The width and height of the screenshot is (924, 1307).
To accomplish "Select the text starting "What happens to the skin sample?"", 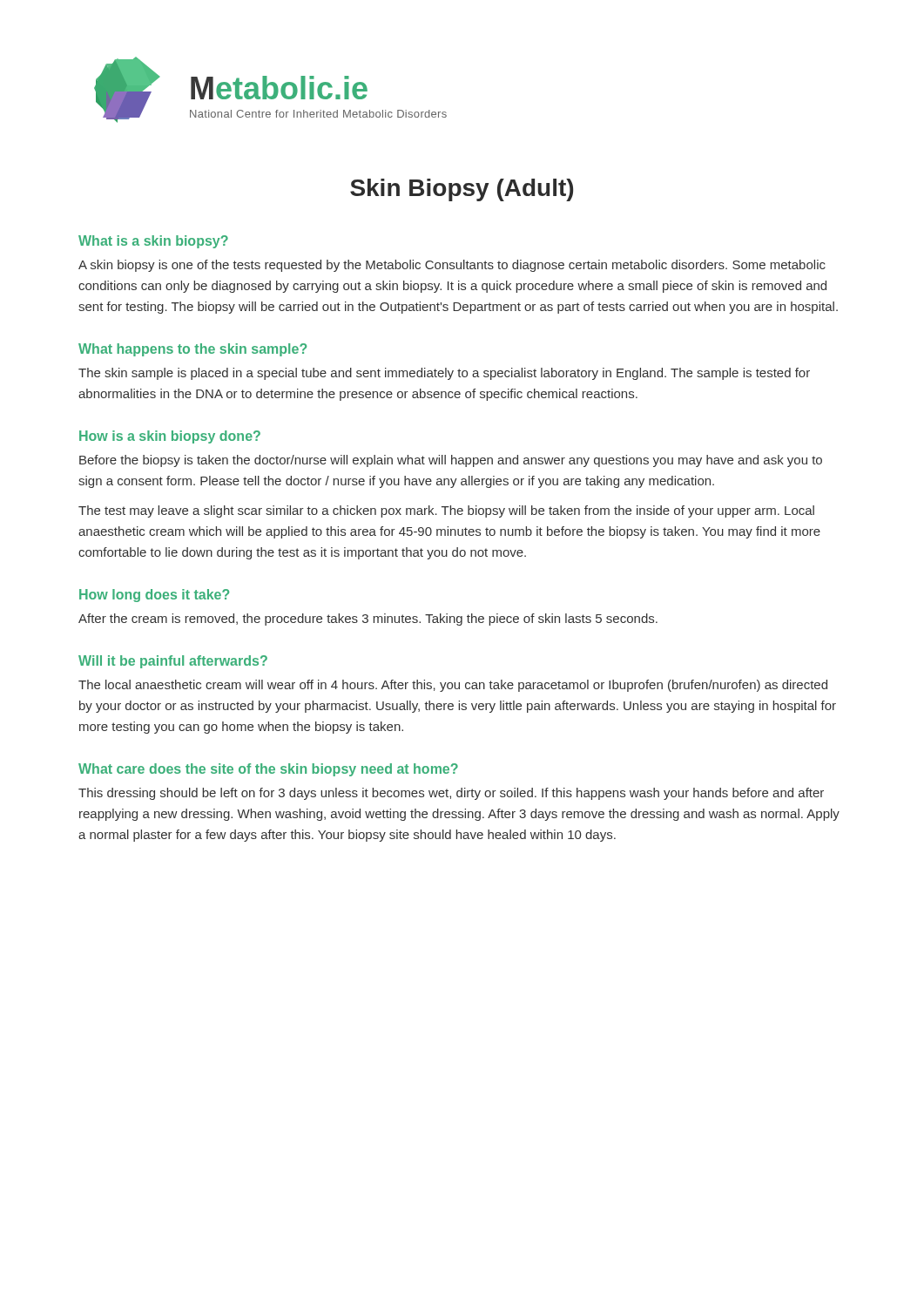I will click(193, 349).
